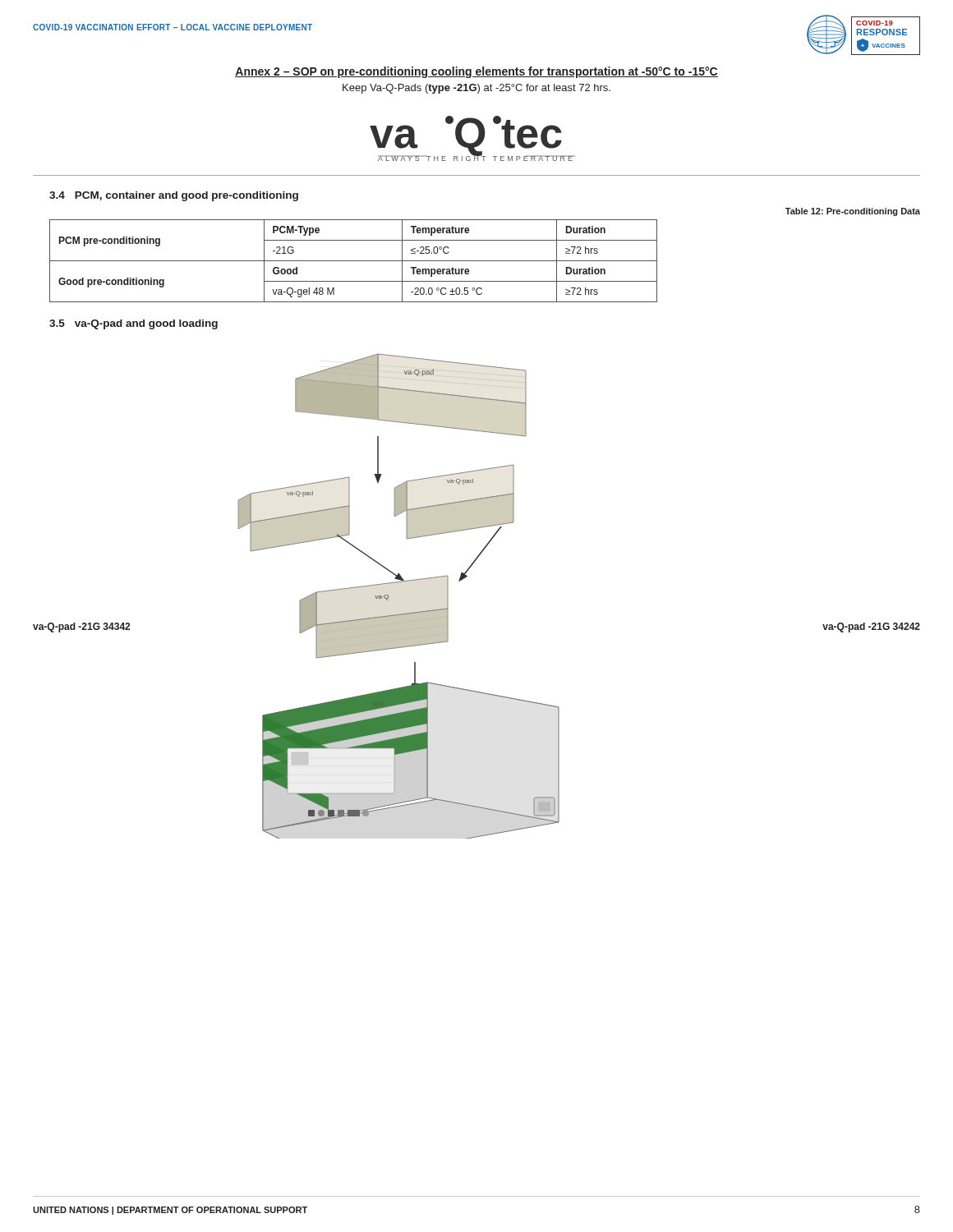Viewport: 953px width, 1232px height.
Task: Click a caption
Action: coord(853,211)
